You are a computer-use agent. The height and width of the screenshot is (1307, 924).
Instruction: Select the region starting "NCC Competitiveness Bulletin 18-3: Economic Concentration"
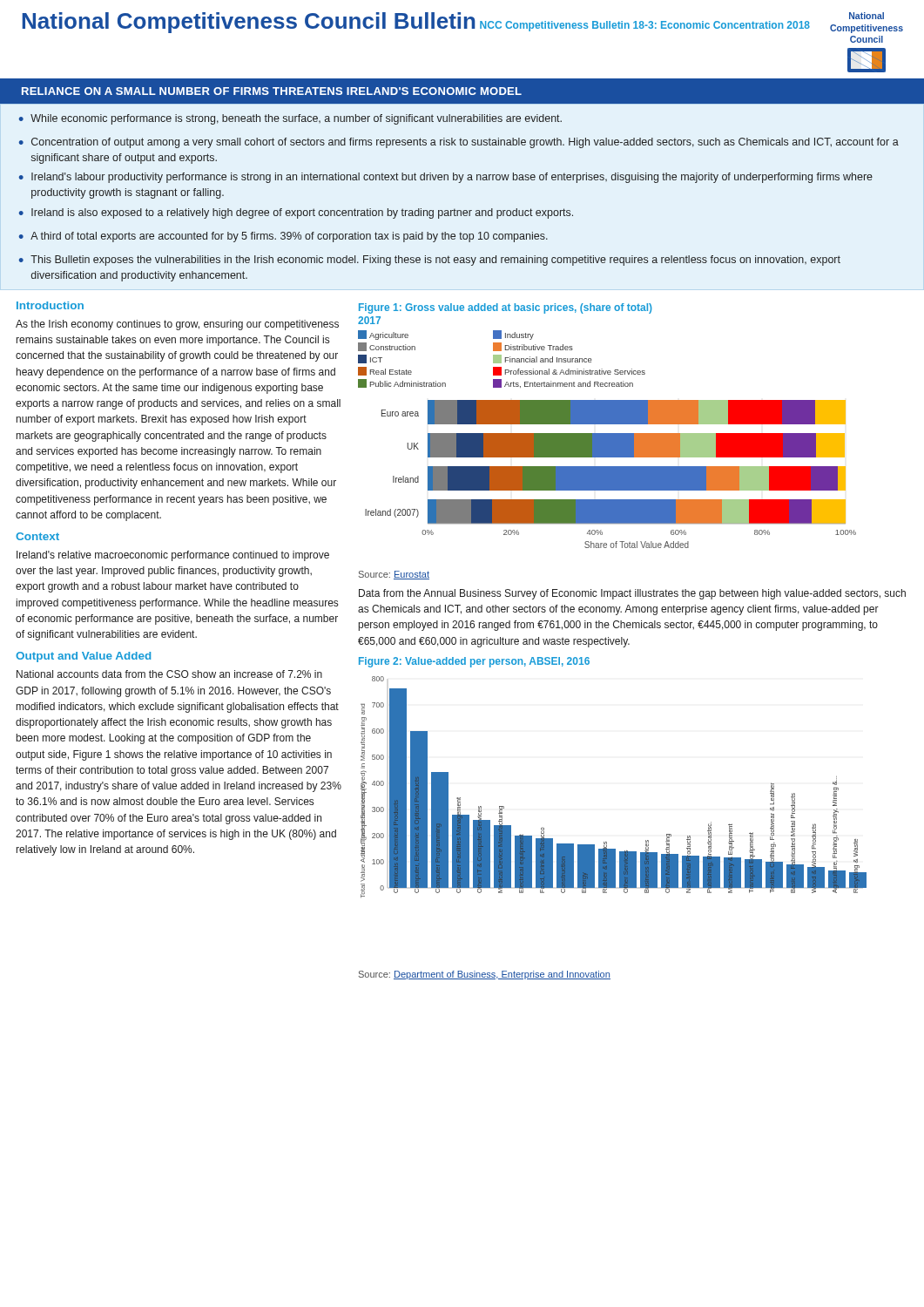pos(645,25)
